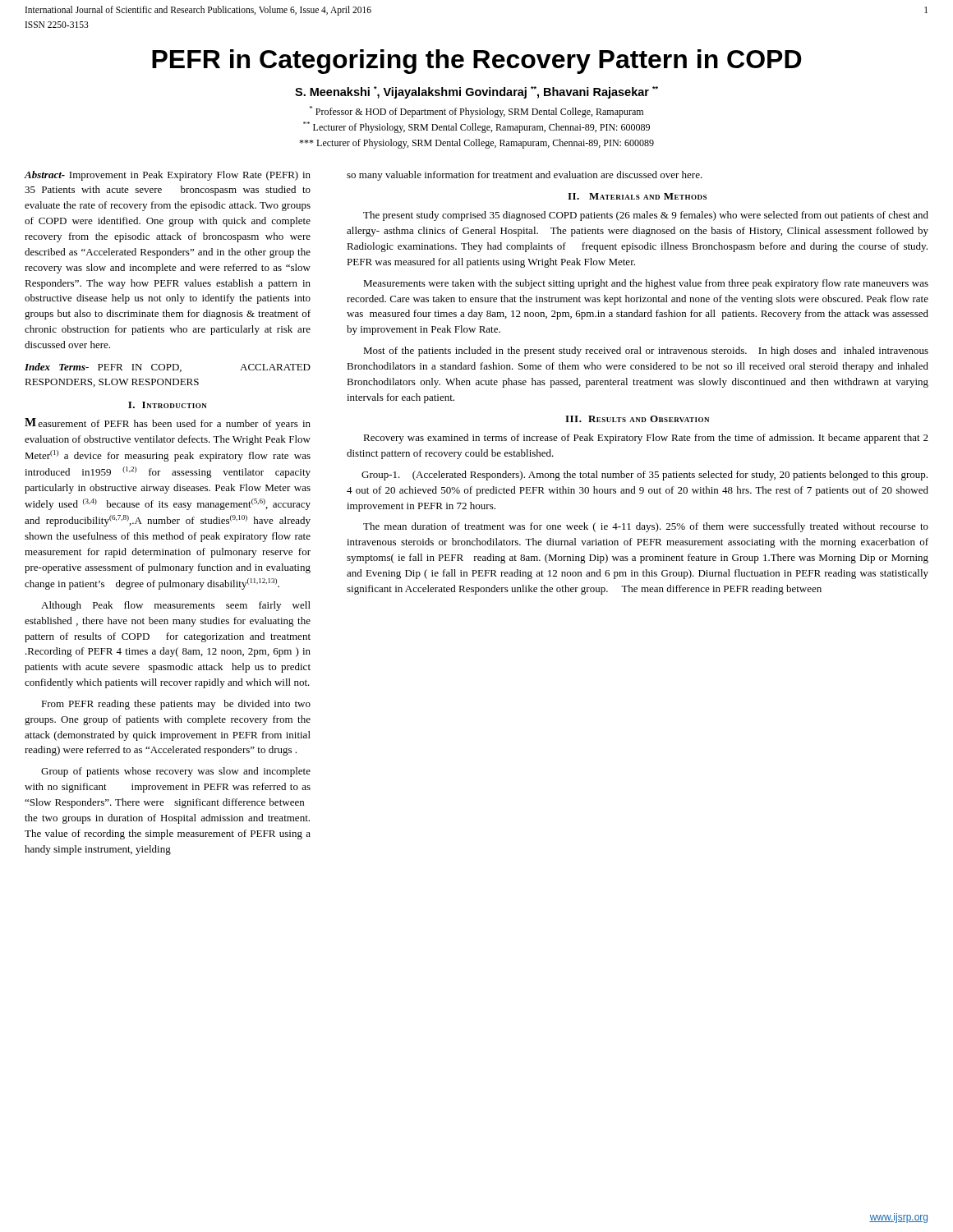Find the text block that says "Professor & HOD of"

tap(476, 126)
